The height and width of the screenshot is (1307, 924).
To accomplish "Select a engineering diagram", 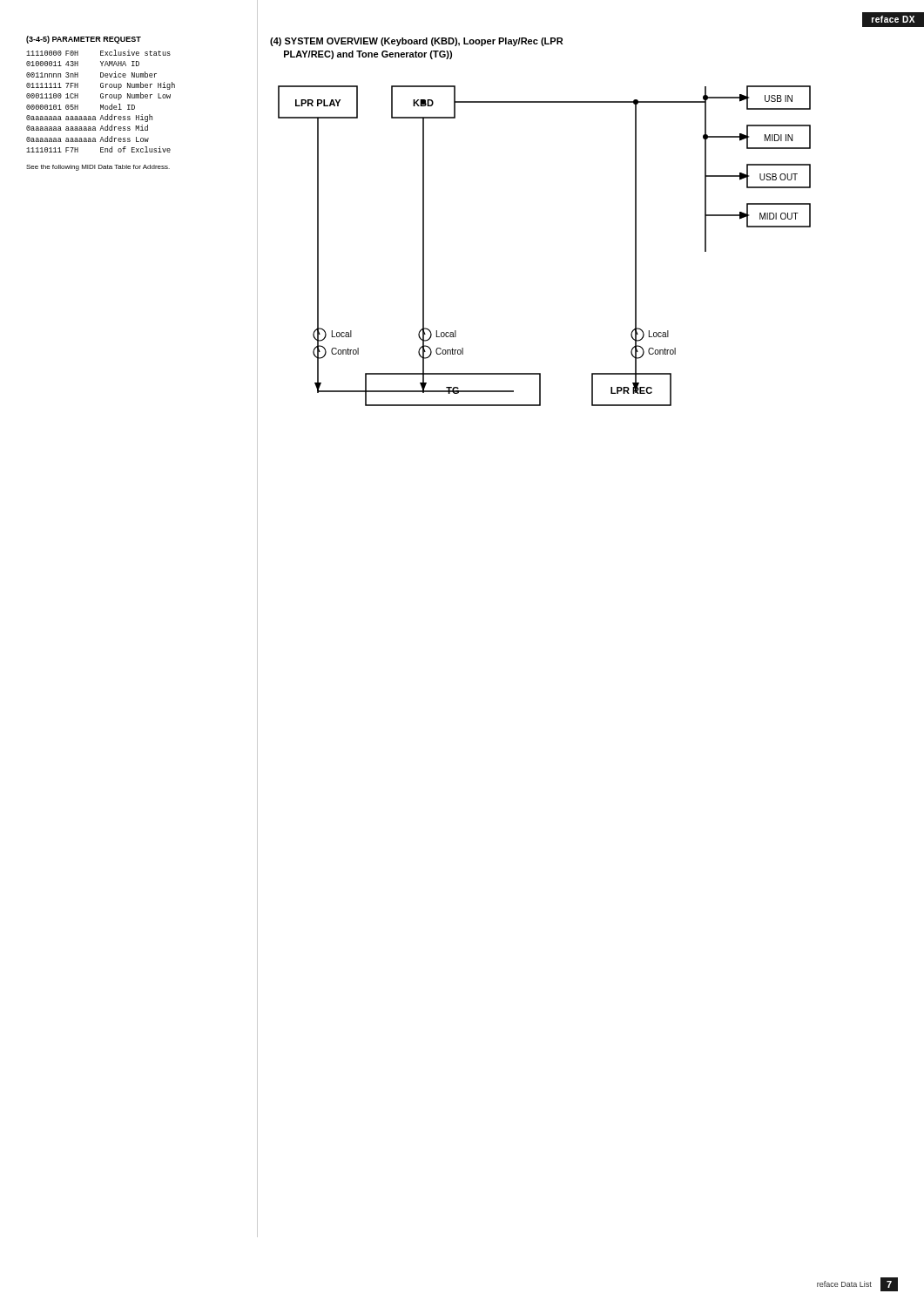I will pyautogui.click(x=570, y=260).
